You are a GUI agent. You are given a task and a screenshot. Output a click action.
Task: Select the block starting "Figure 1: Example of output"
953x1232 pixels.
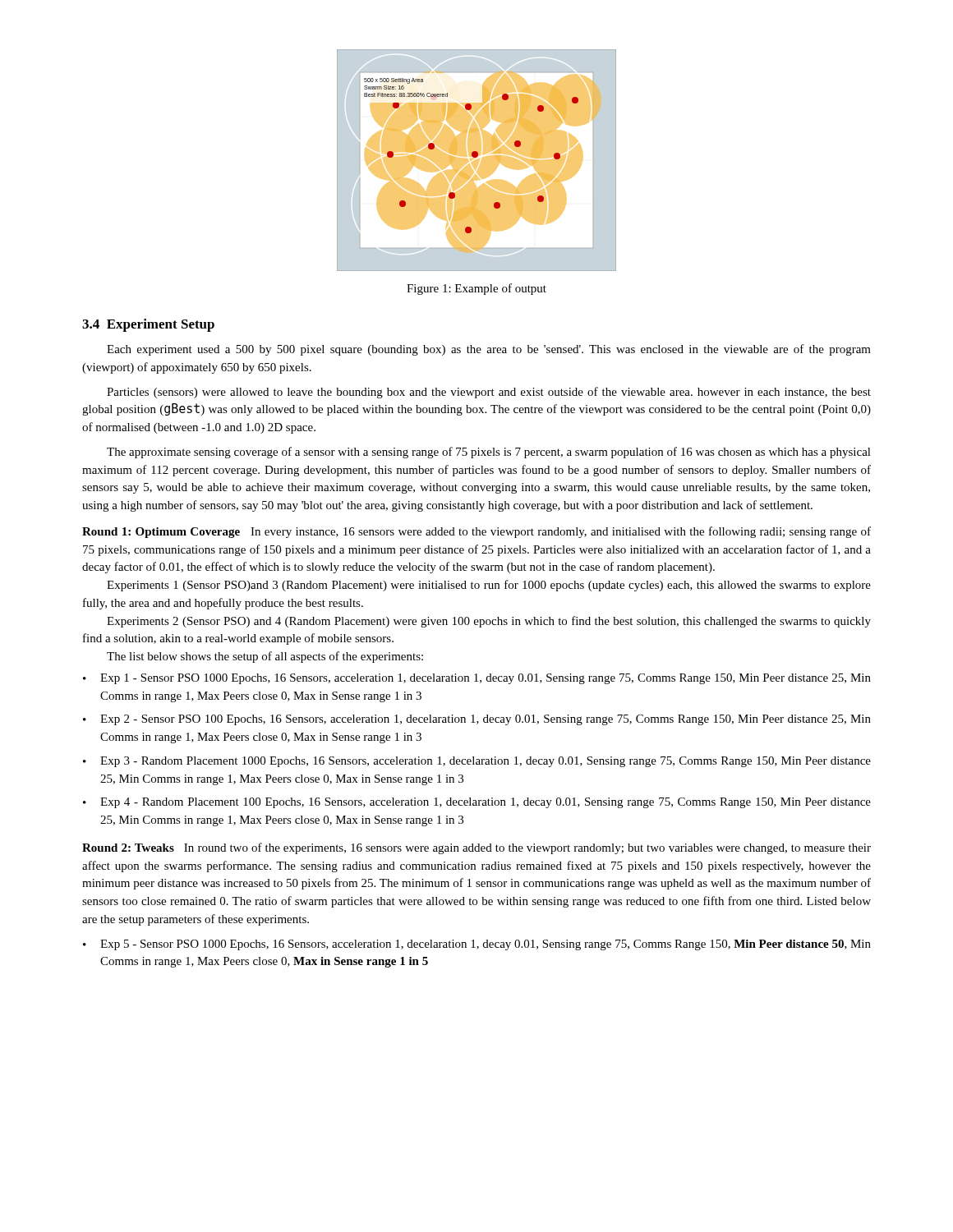click(x=476, y=288)
